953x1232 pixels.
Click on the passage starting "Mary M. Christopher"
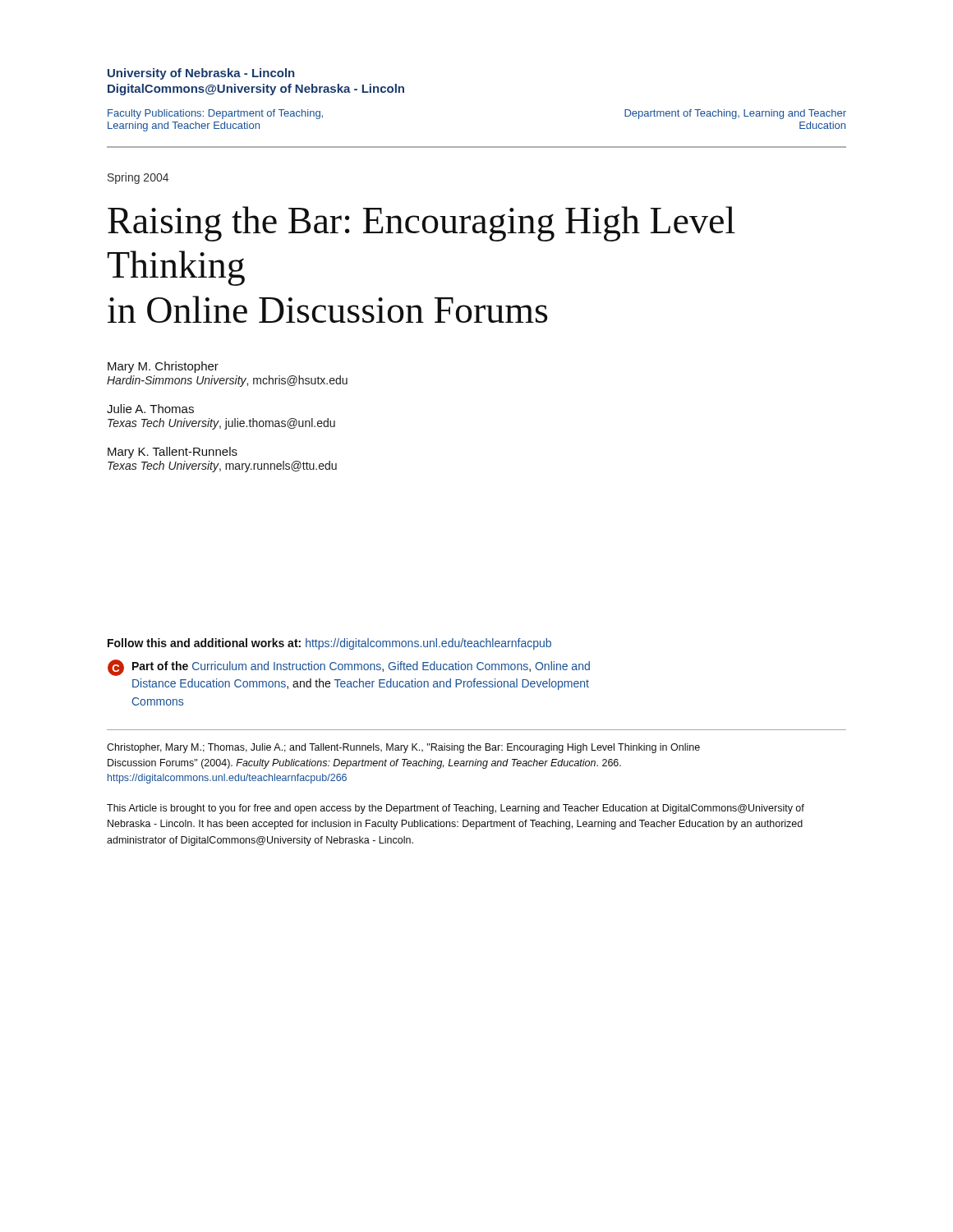point(163,367)
